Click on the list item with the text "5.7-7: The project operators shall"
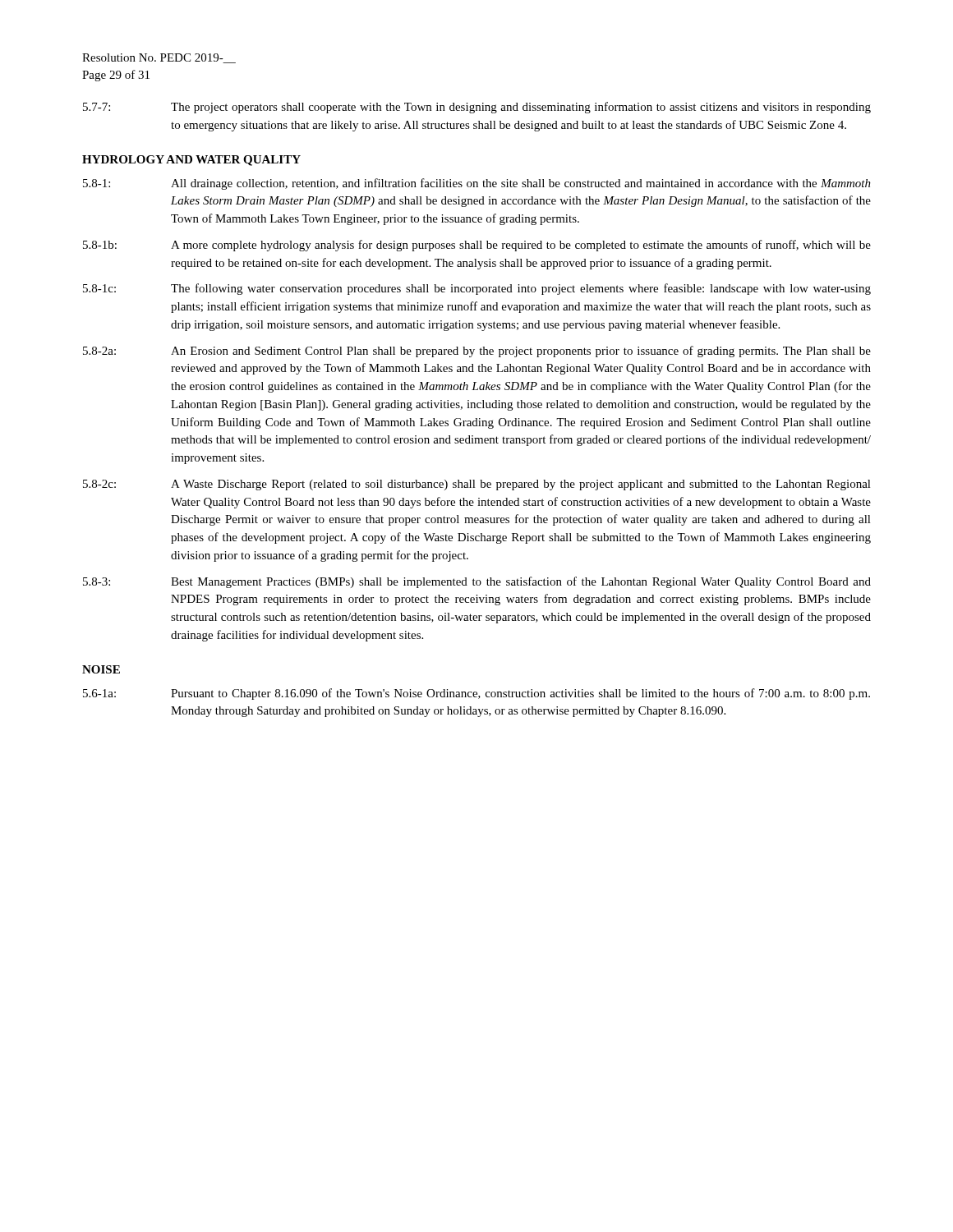This screenshot has height=1232, width=953. coord(476,116)
